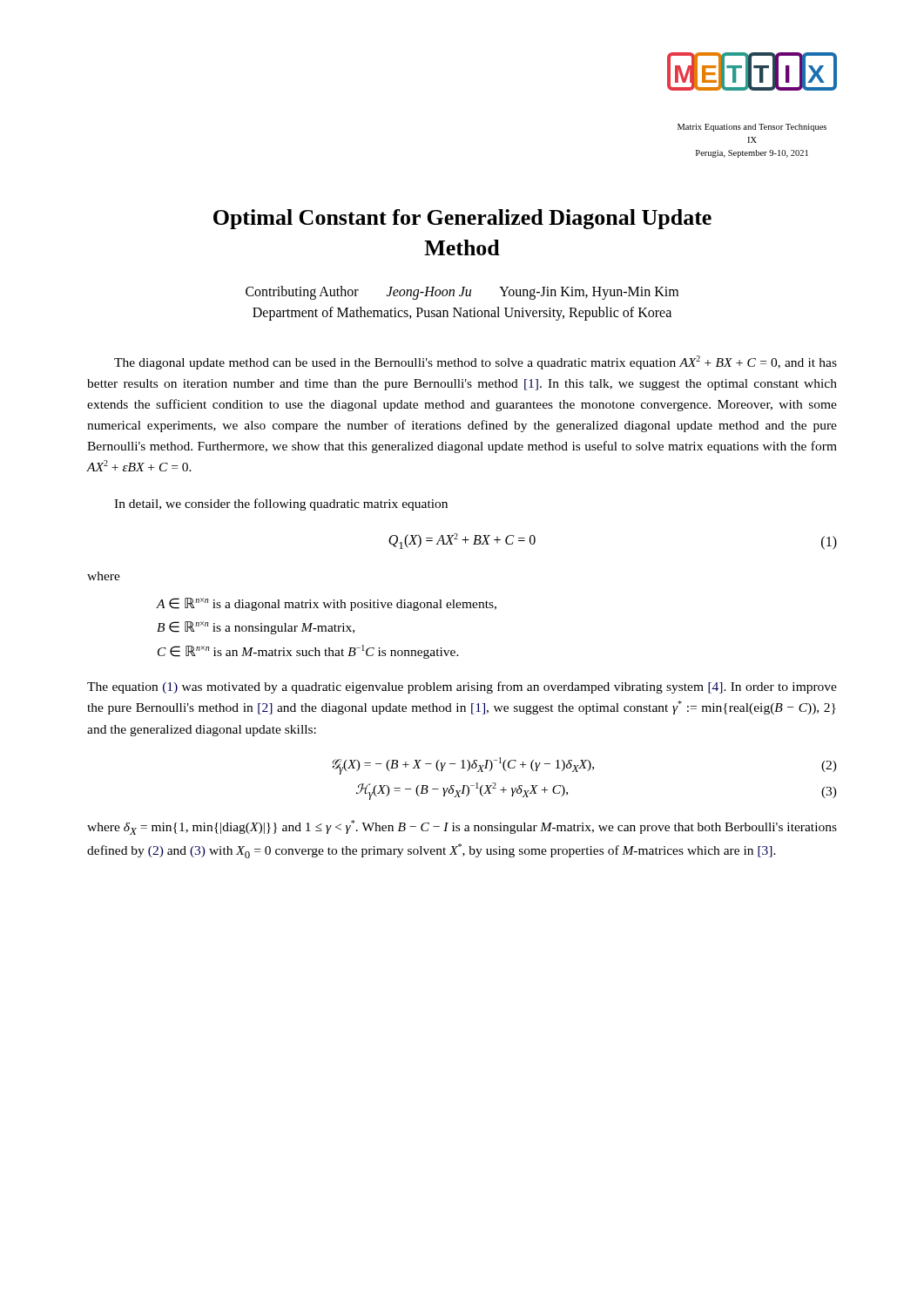The width and height of the screenshot is (924, 1307).
Task: Point to the block starting "where δX ="
Action: 462,840
